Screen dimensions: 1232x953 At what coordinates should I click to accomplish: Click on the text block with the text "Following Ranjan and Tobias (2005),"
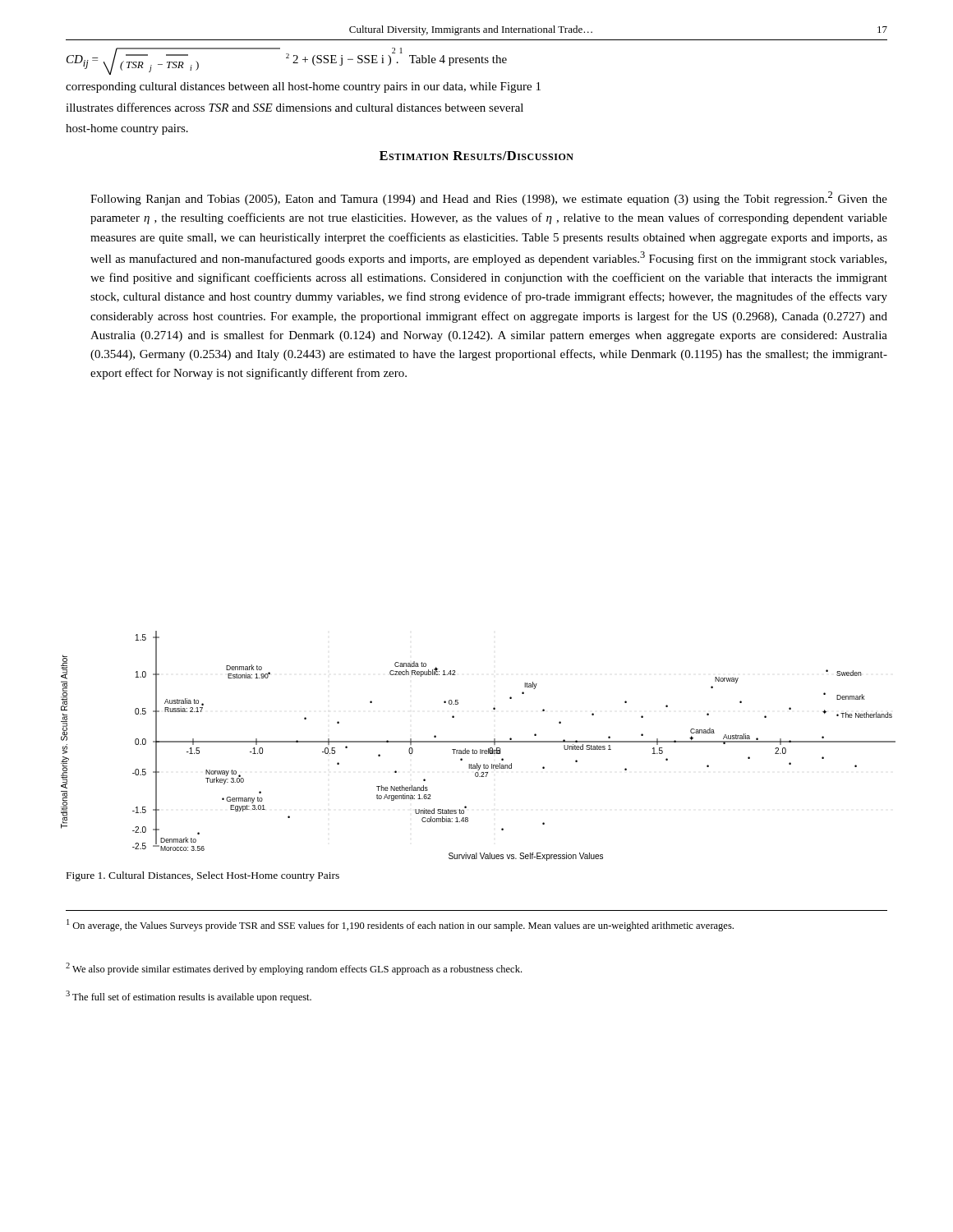pos(489,285)
